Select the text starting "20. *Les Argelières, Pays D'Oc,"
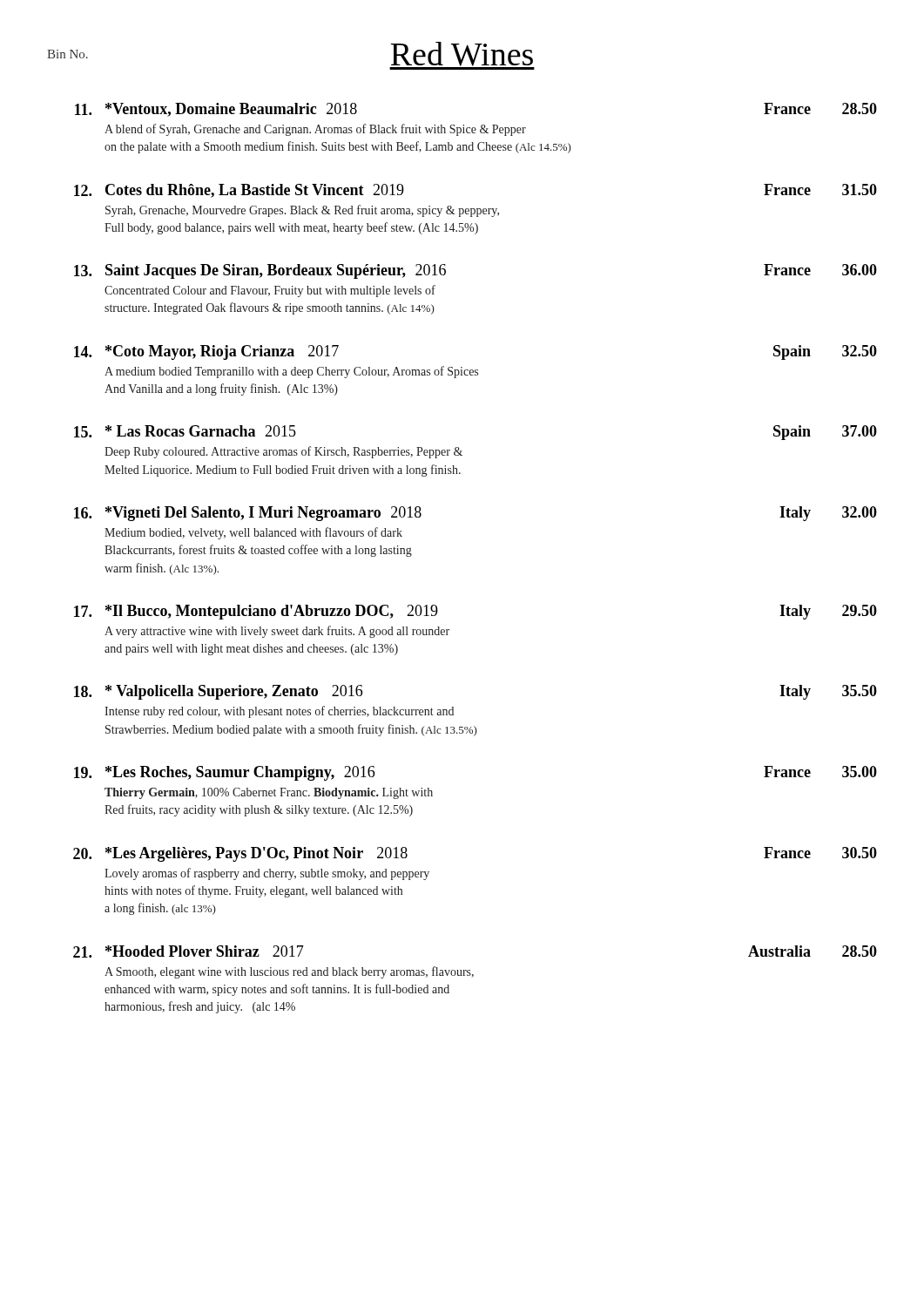 pyautogui.click(x=243, y=854)
